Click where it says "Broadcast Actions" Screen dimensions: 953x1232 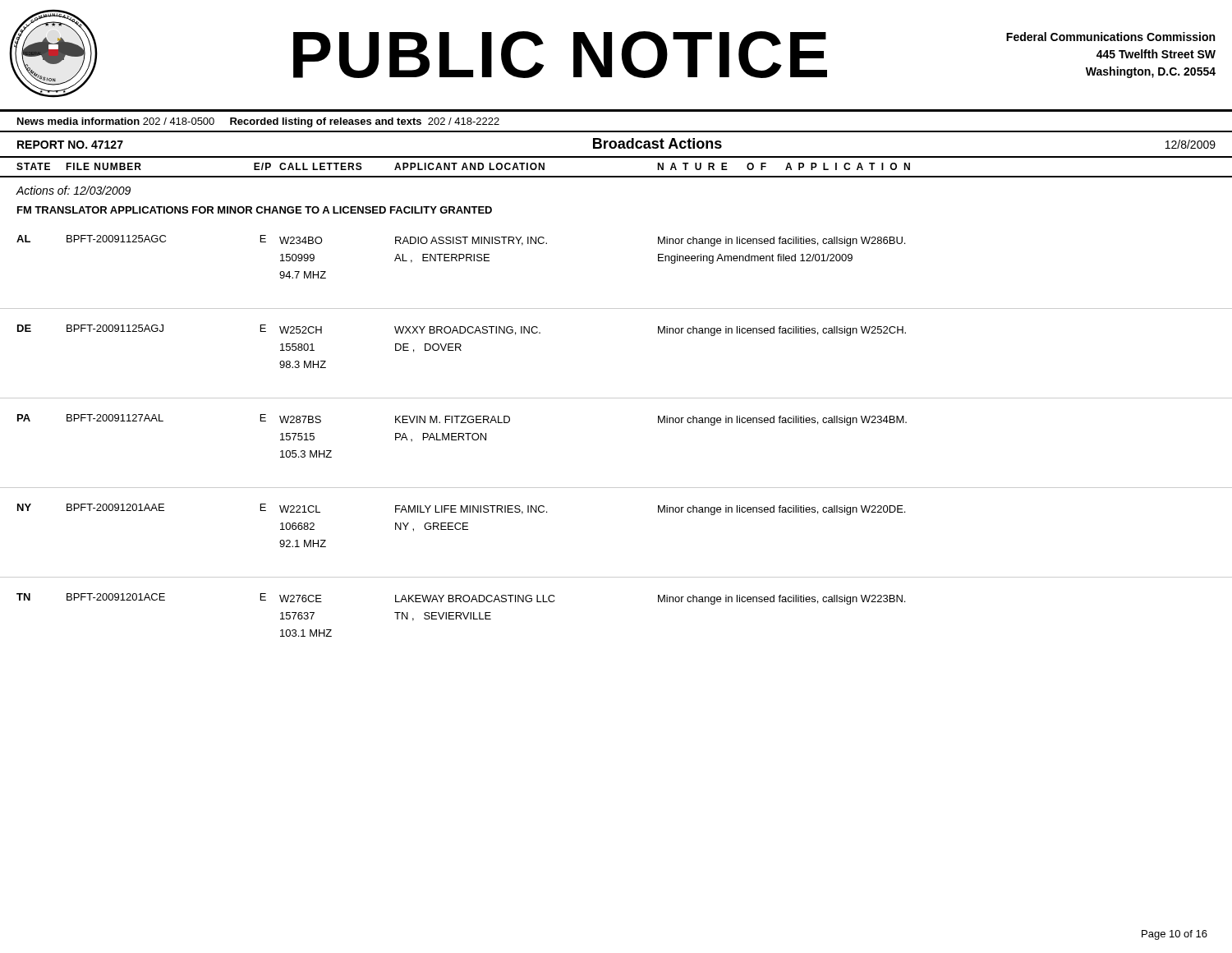point(657,144)
